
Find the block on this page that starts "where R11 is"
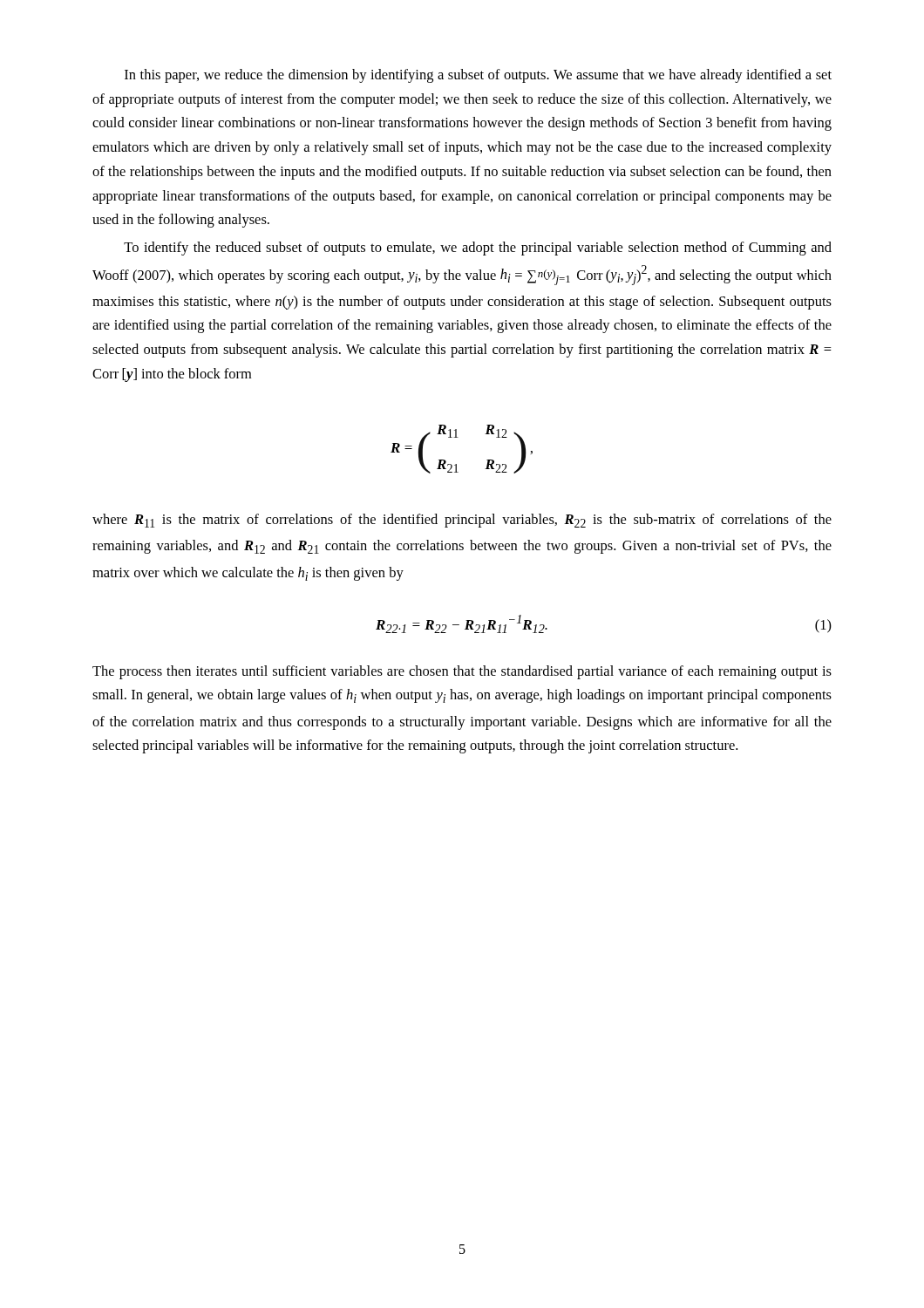tap(462, 547)
